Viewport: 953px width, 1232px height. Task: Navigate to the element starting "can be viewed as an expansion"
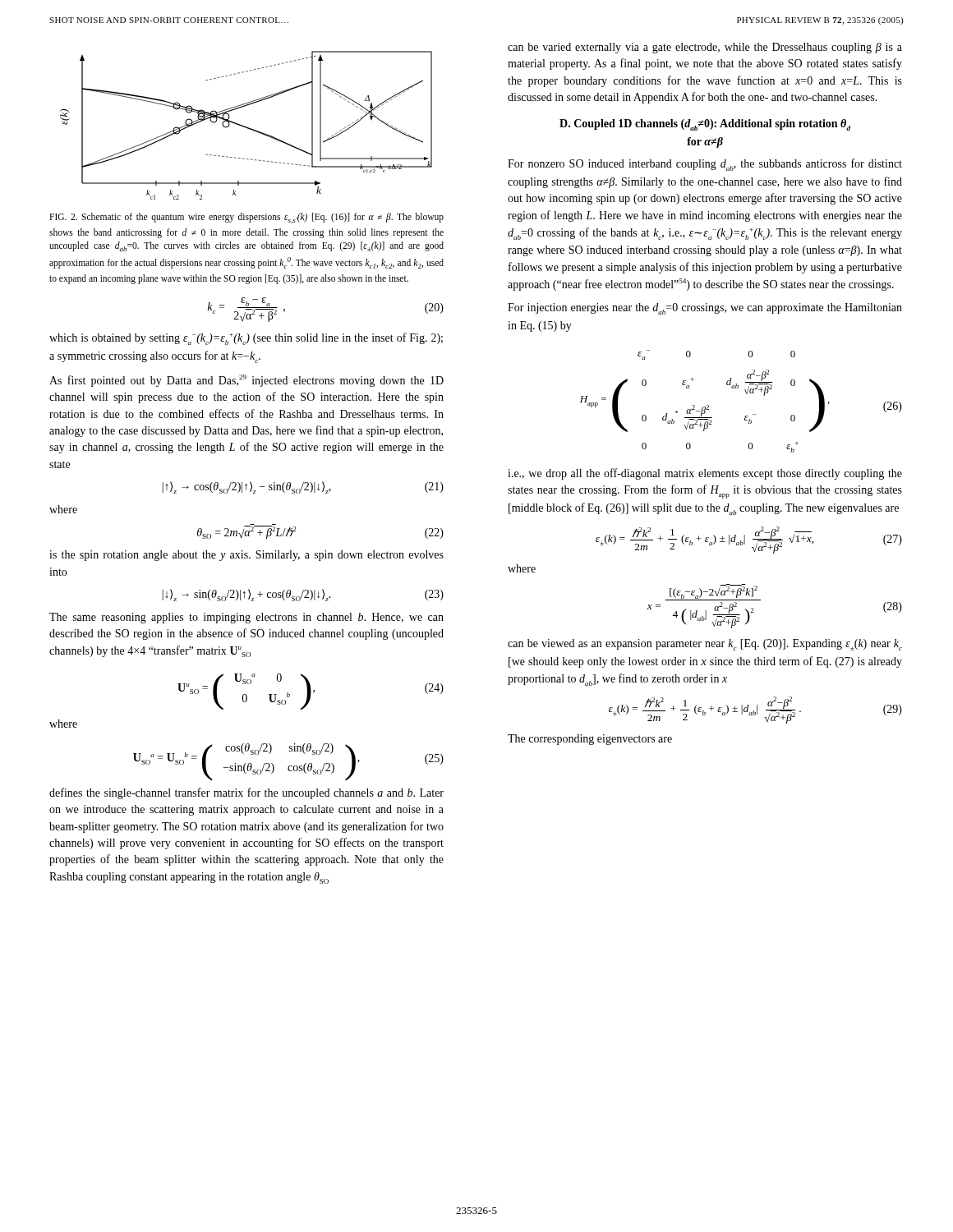(705, 662)
